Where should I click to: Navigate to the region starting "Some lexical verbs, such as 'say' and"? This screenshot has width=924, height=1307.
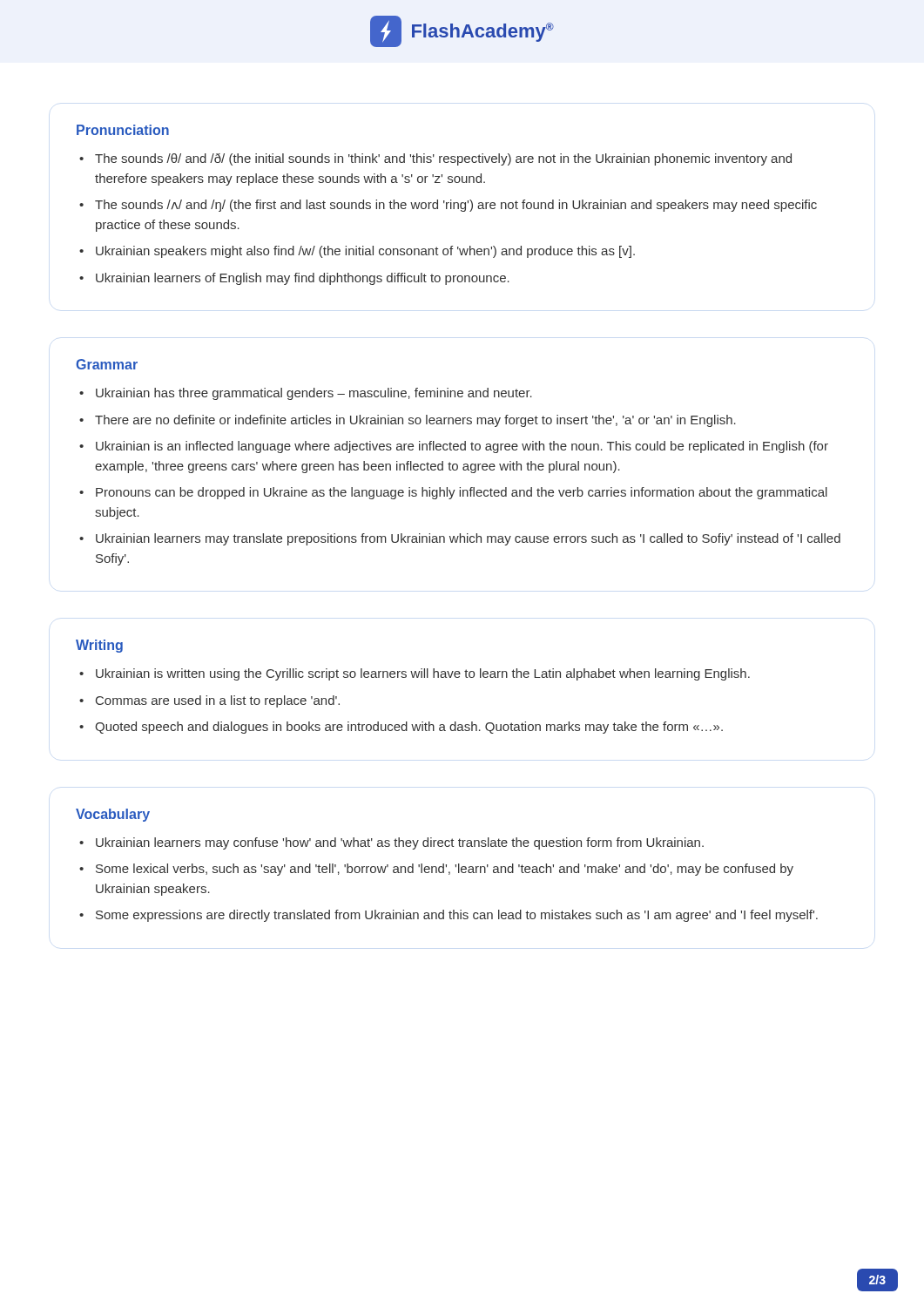pyautogui.click(x=444, y=878)
